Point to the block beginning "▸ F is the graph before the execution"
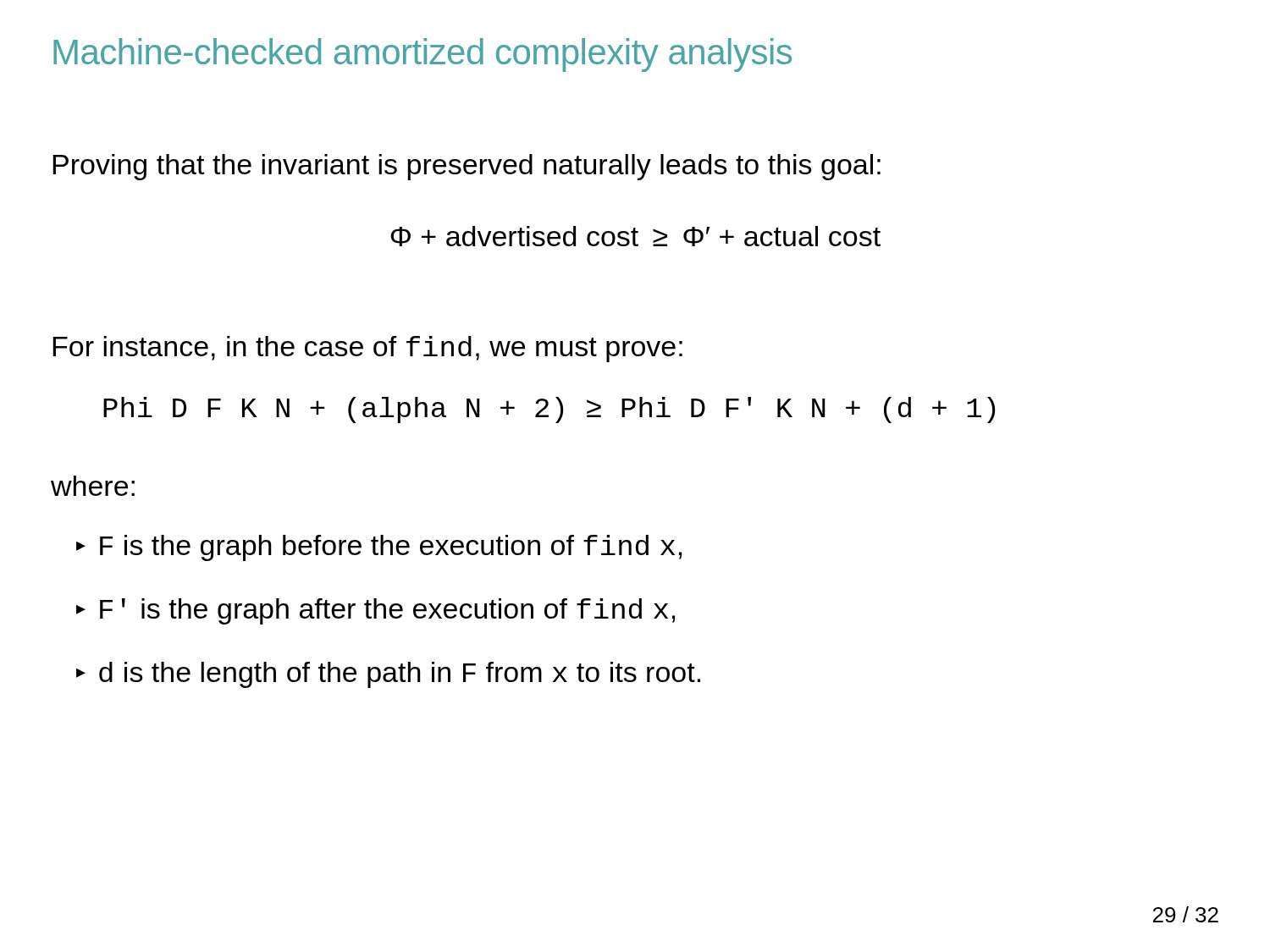The image size is (1270, 952). (x=380, y=546)
